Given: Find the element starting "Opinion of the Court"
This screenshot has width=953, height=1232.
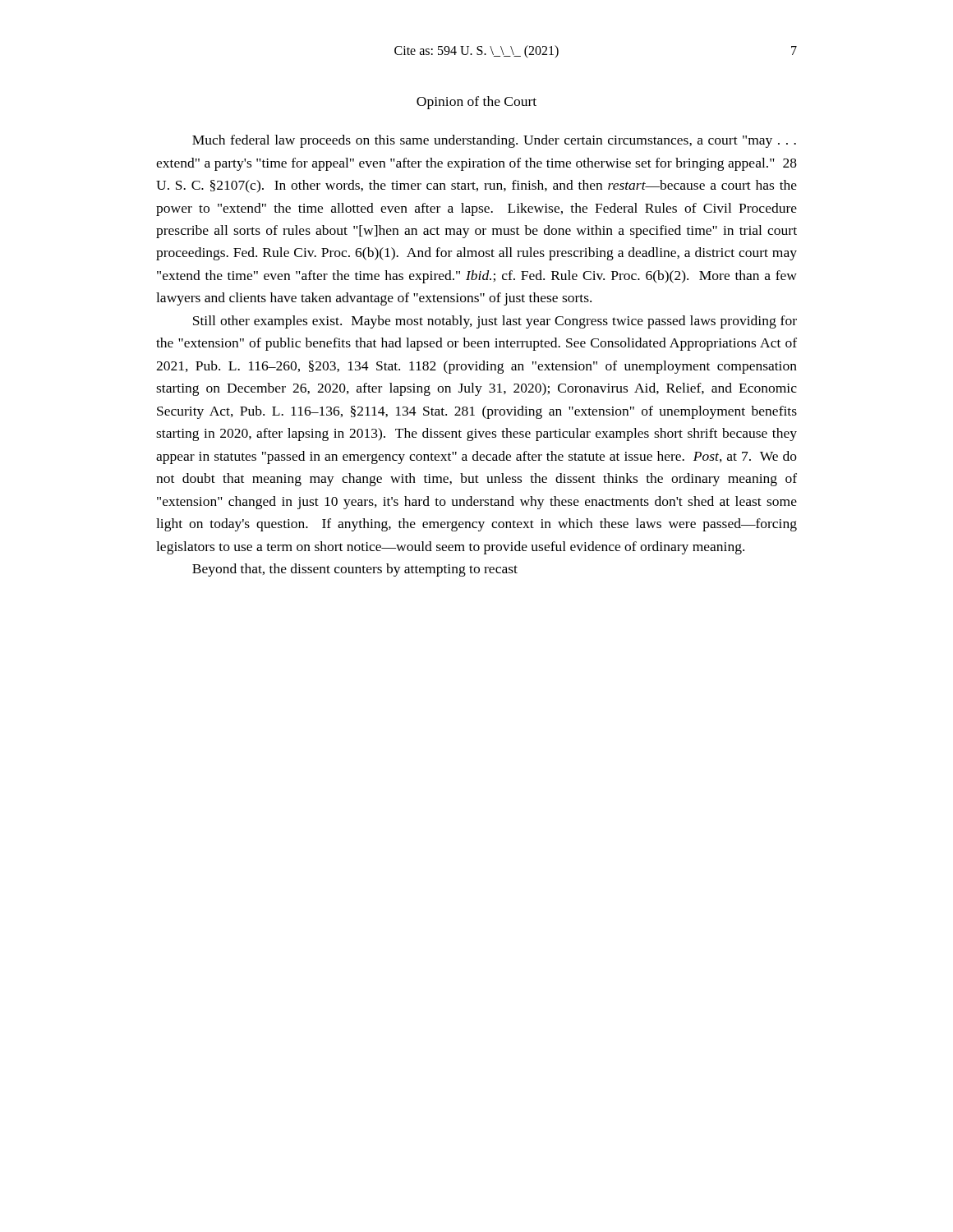Looking at the screenshot, I should point(476,101).
